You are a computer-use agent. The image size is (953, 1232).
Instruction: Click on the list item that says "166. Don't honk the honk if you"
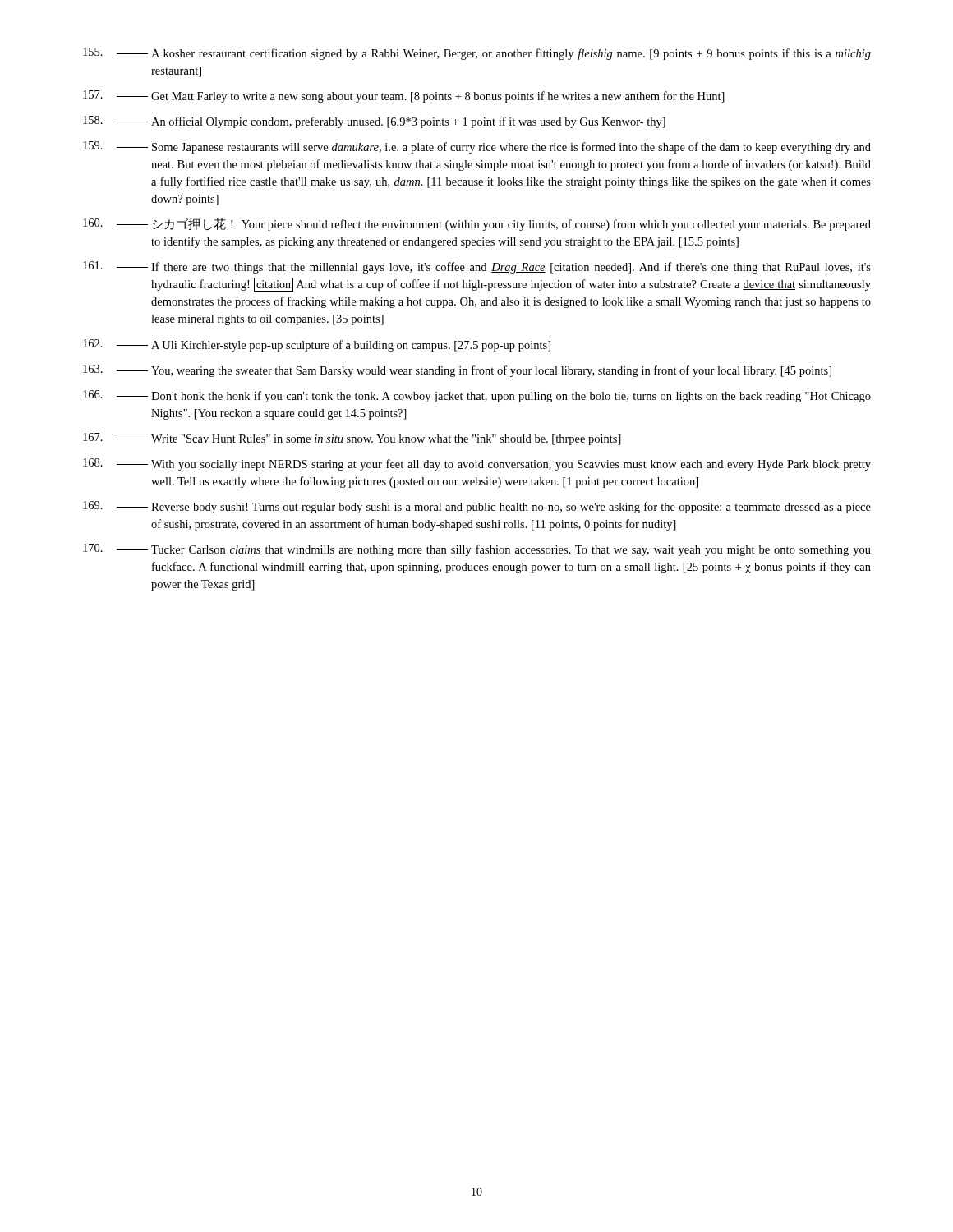coord(476,405)
